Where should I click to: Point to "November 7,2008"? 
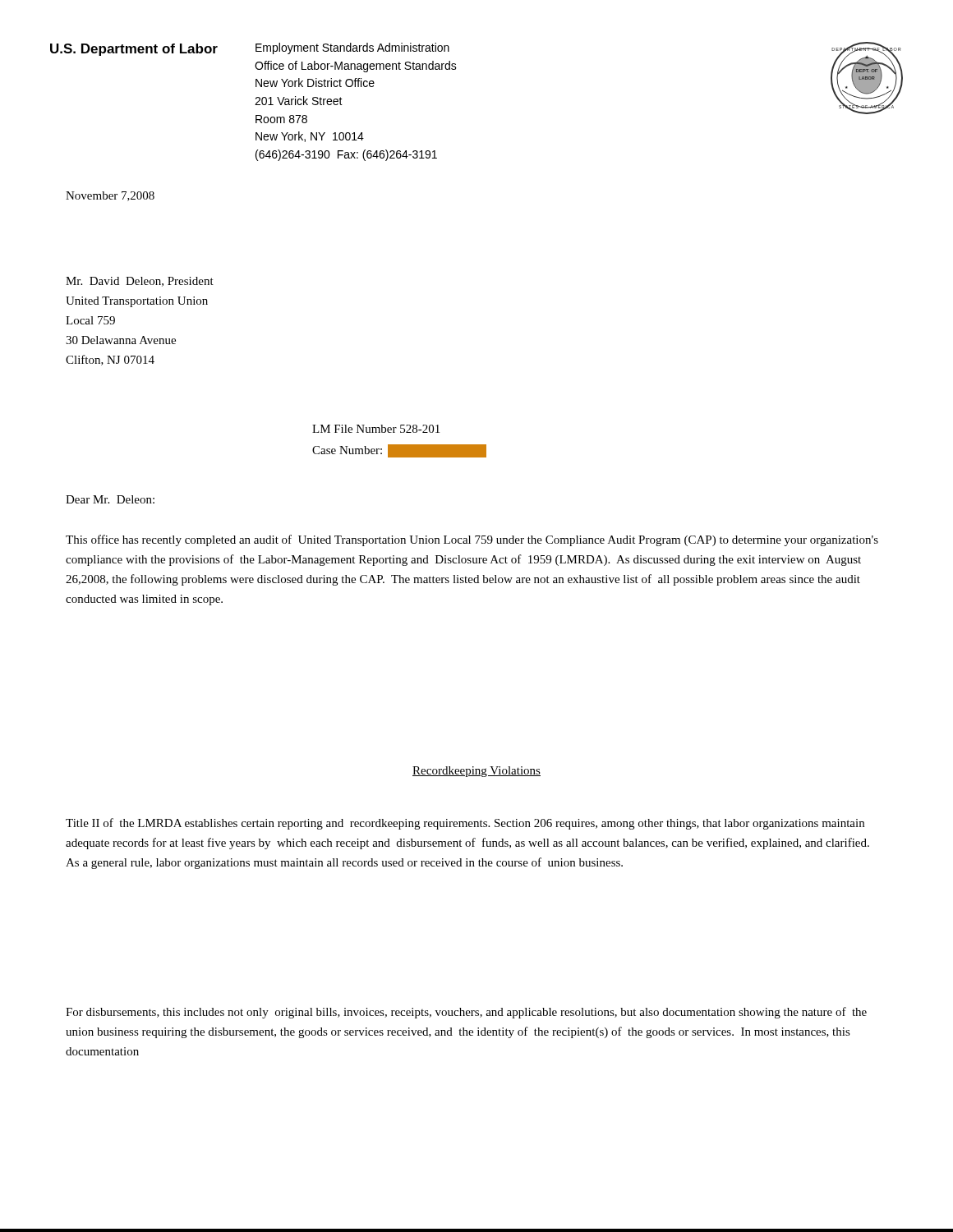tap(110, 195)
